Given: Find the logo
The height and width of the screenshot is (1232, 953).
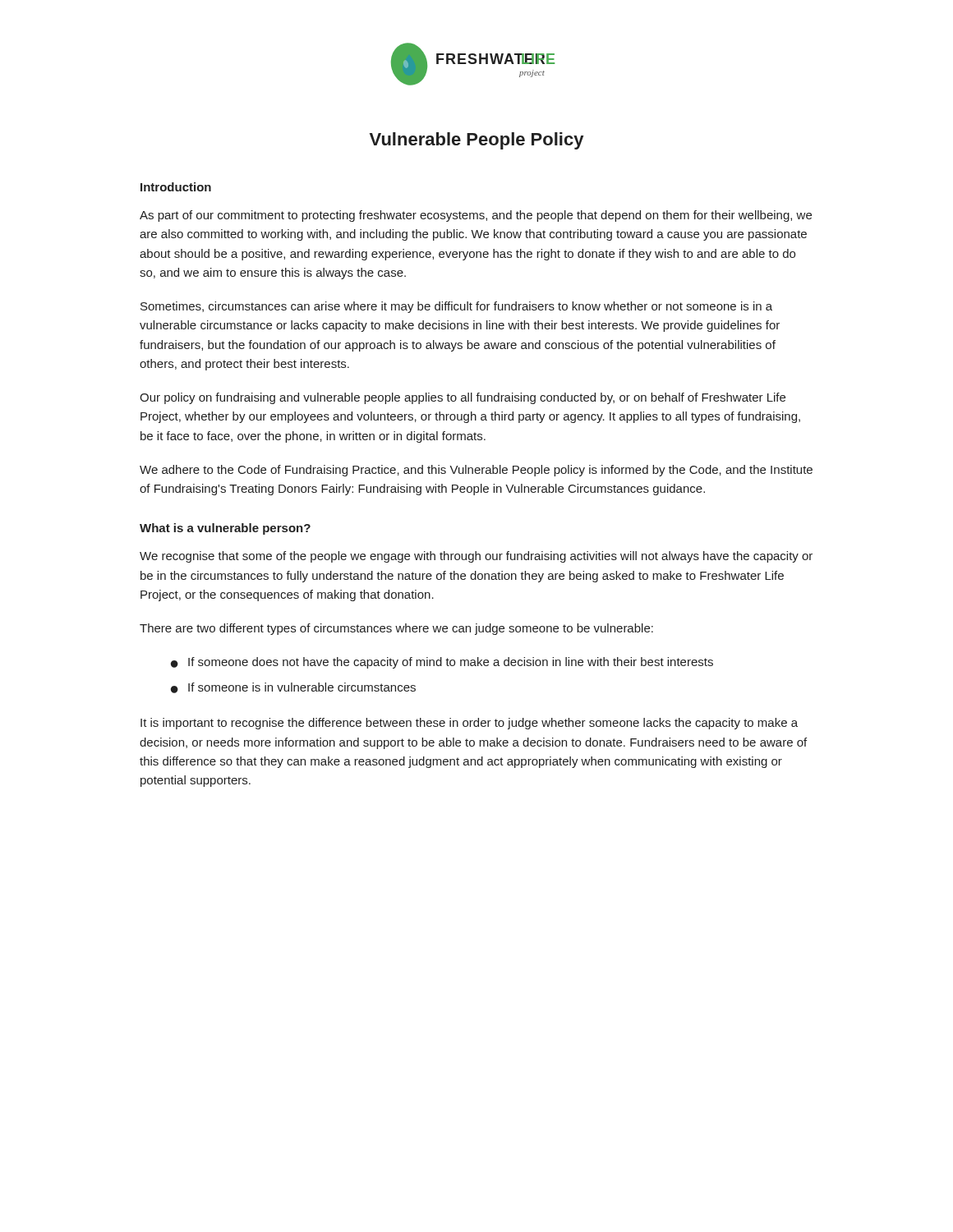Looking at the screenshot, I should [476, 50].
